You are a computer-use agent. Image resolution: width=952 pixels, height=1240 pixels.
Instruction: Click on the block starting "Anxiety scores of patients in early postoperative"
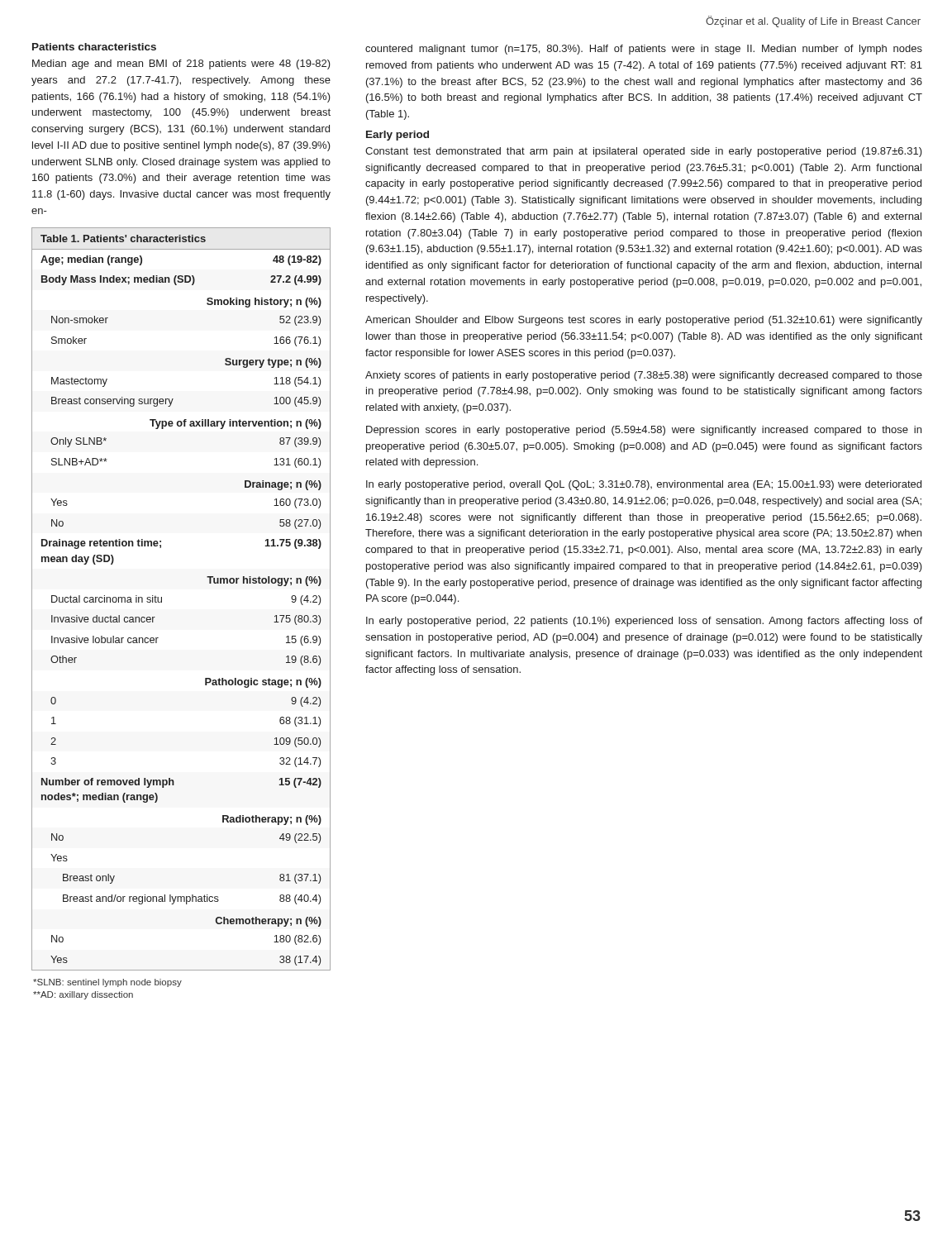pos(644,391)
